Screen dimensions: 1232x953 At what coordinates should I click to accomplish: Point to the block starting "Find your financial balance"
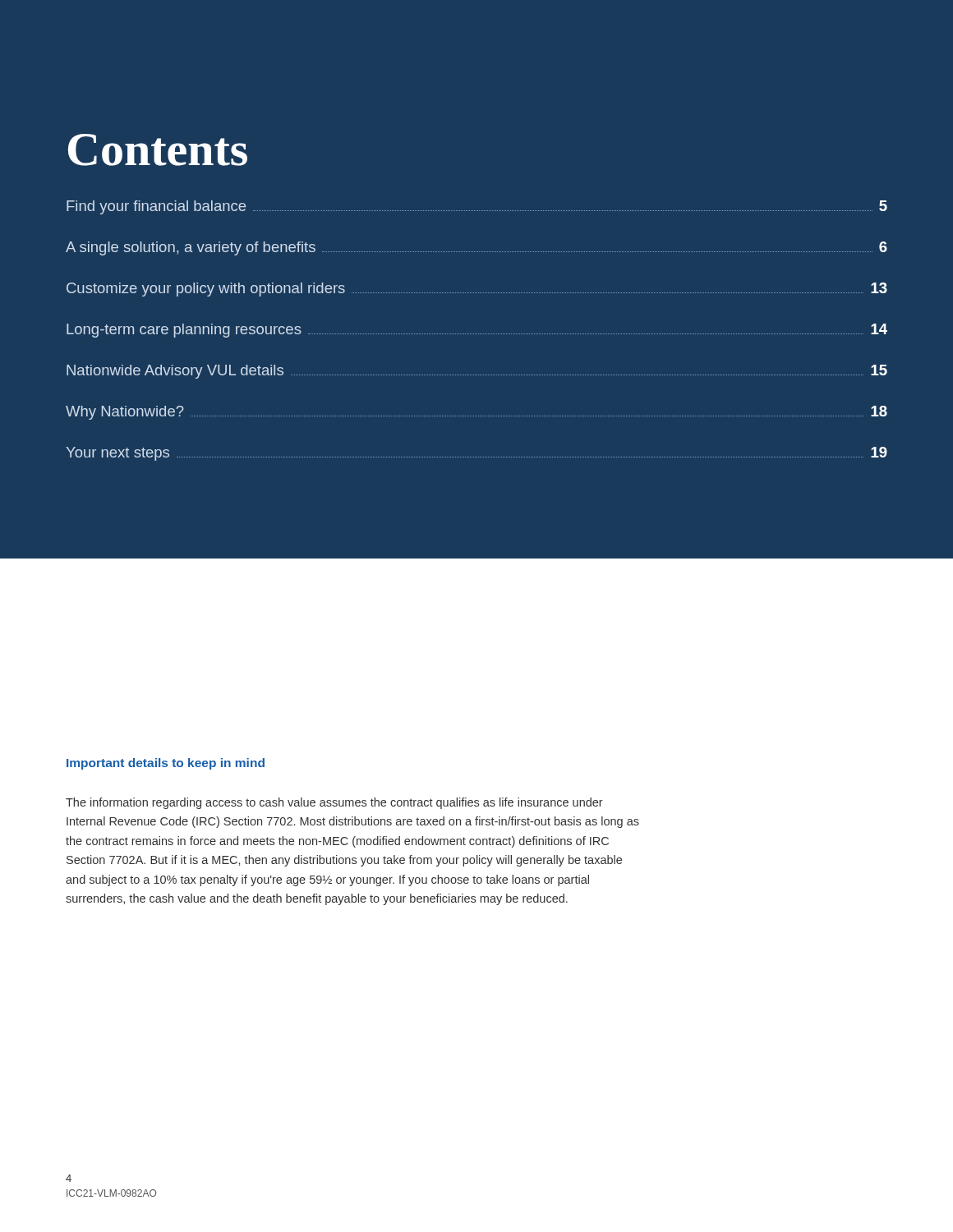click(x=476, y=206)
